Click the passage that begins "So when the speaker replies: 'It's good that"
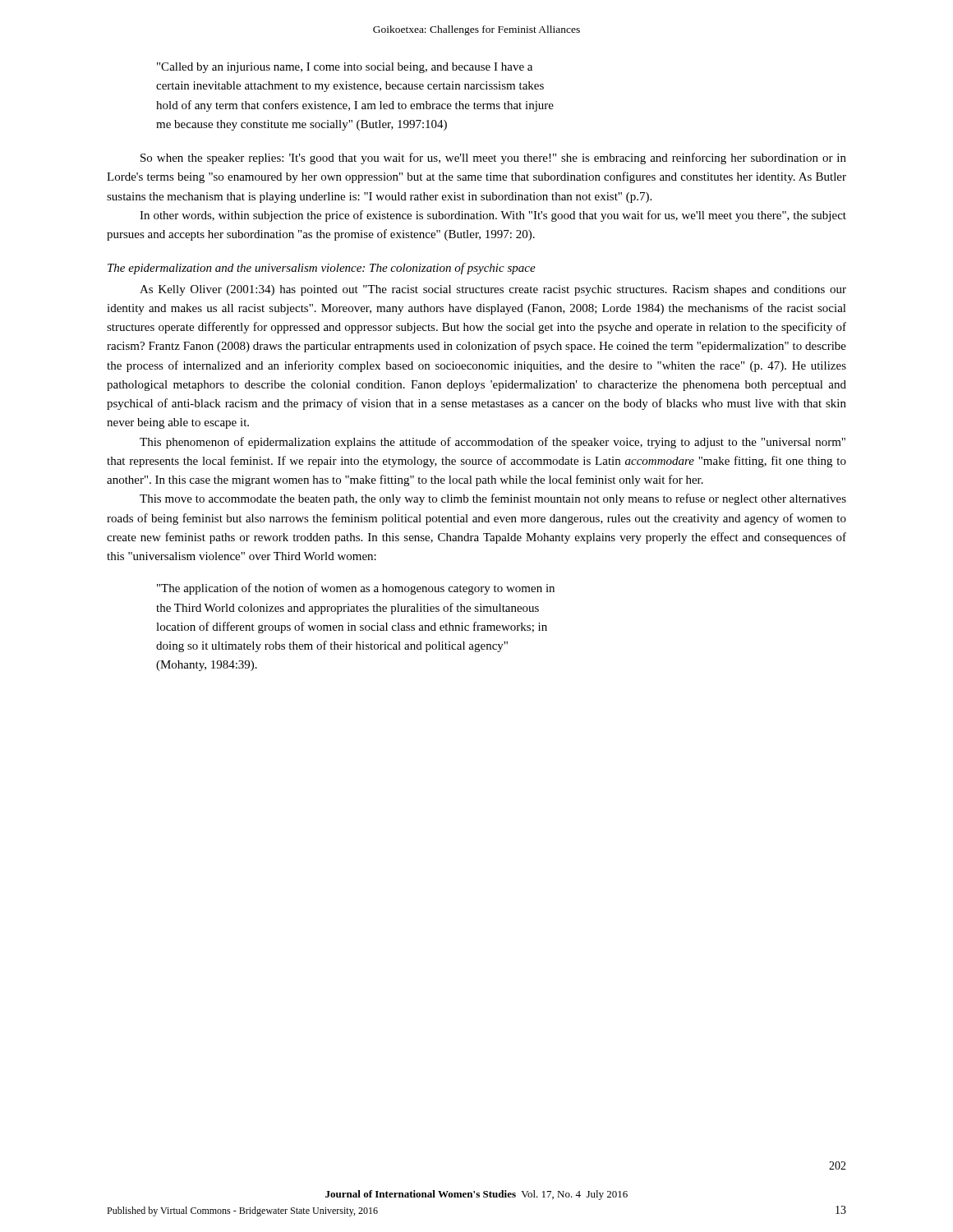The height and width of the screenshot is (1232, 953). [476, 177]
